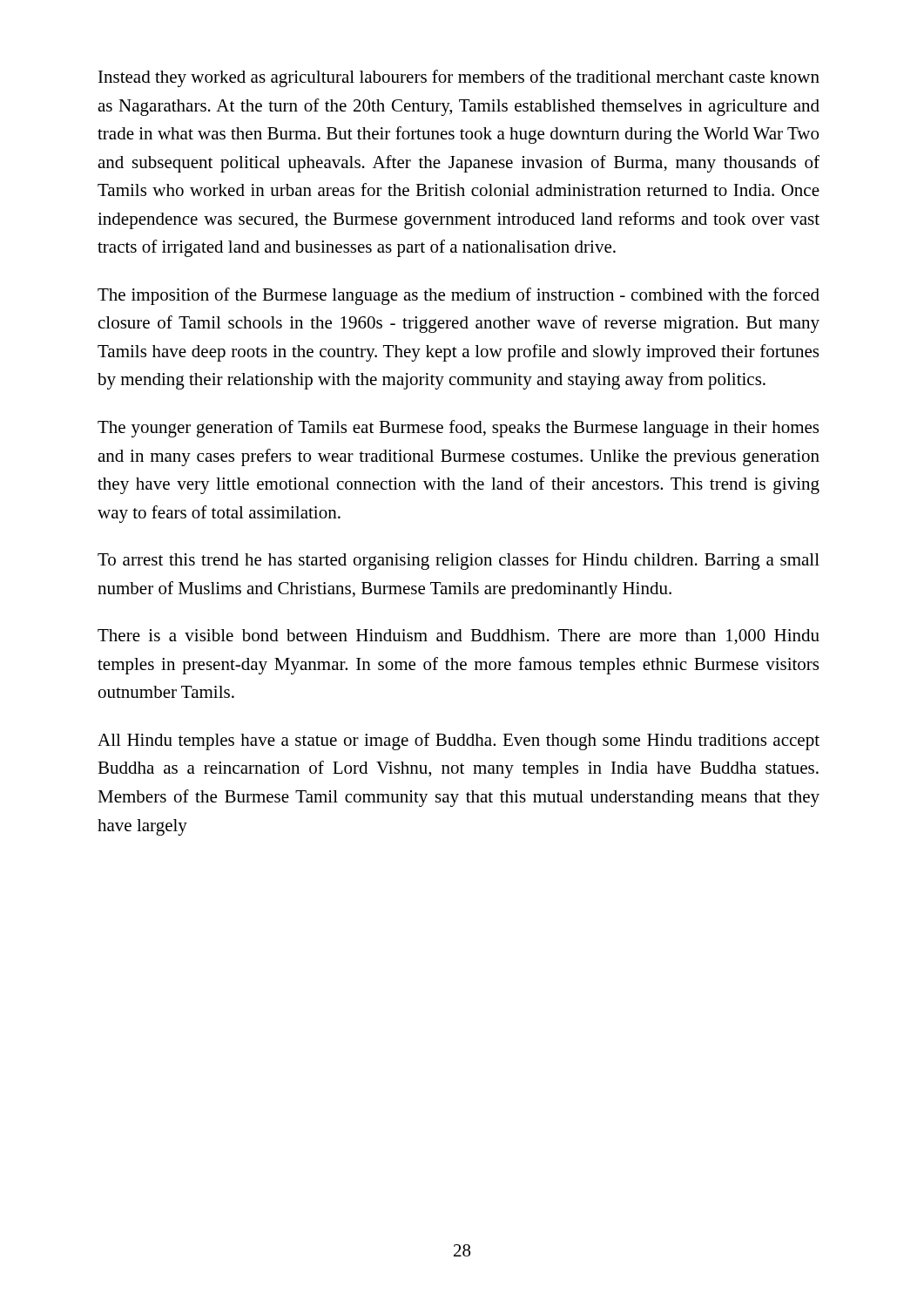
Task: Click the passage that begins "There is a visible bond between"
Action: 459,664
